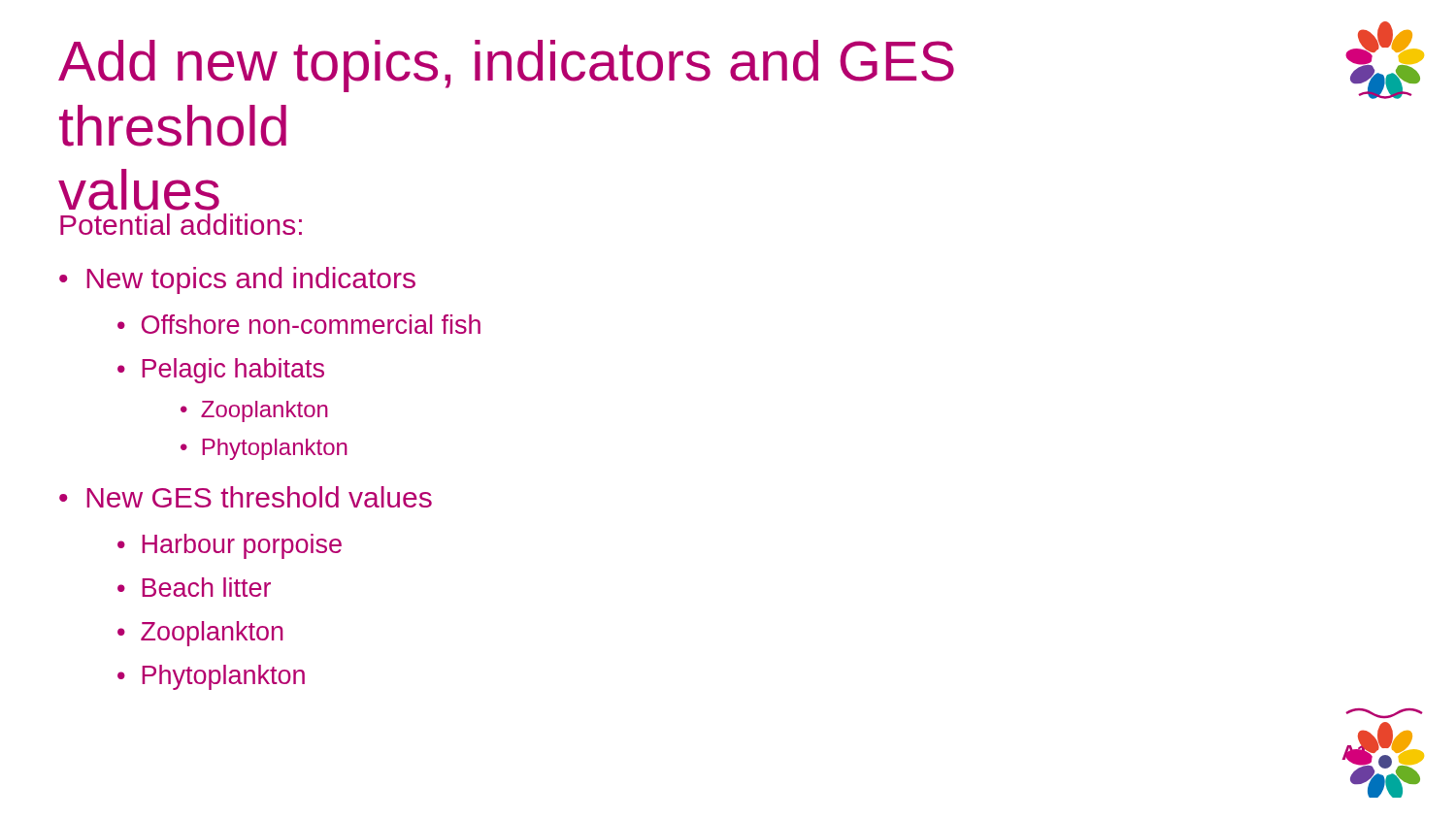Viewport: 1456px width, 819px height.
Task: Select the element starting "Potential additions:"
Action: tap(181, 225)
